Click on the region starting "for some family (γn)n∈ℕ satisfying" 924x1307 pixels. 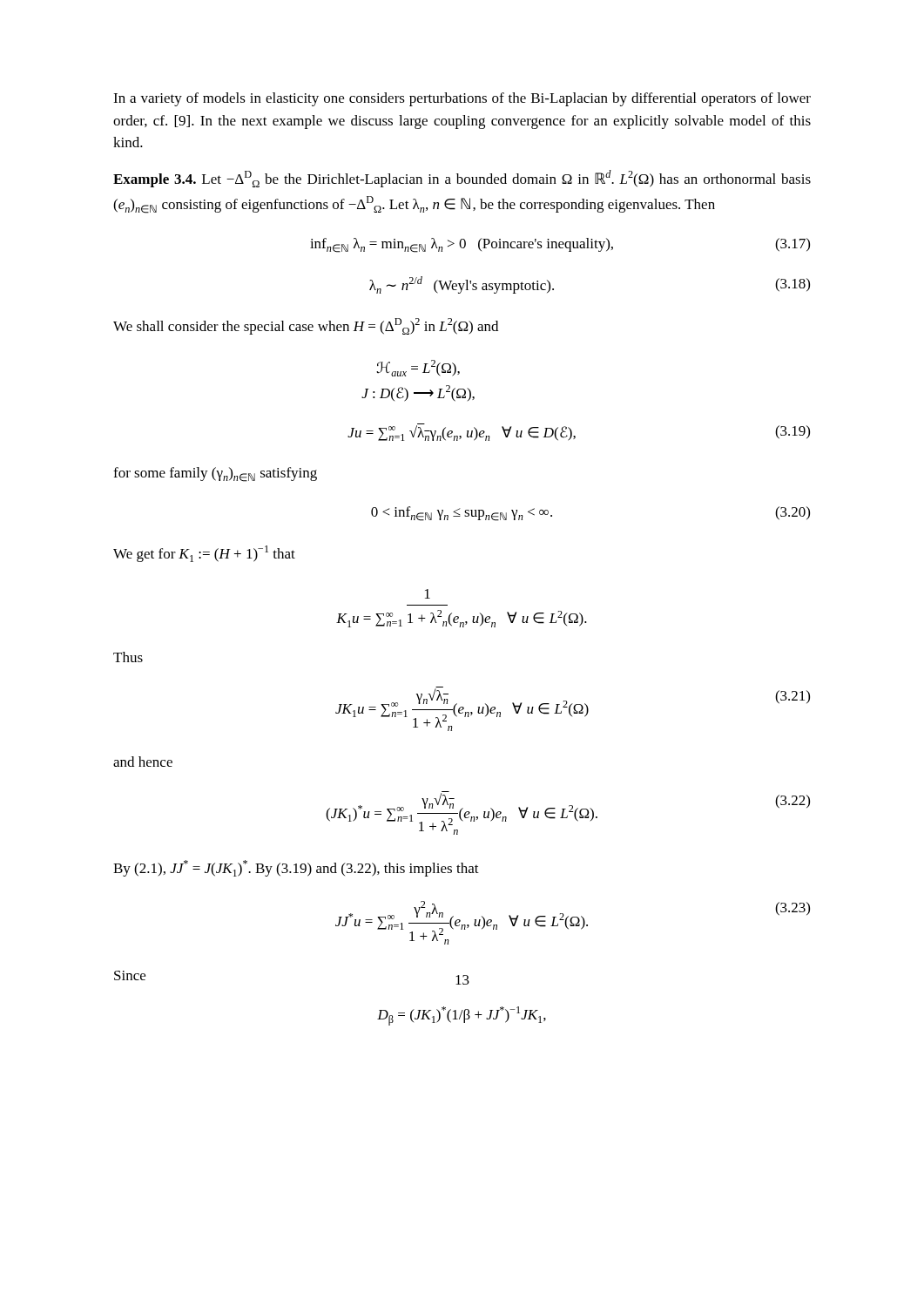coord(215,474)
